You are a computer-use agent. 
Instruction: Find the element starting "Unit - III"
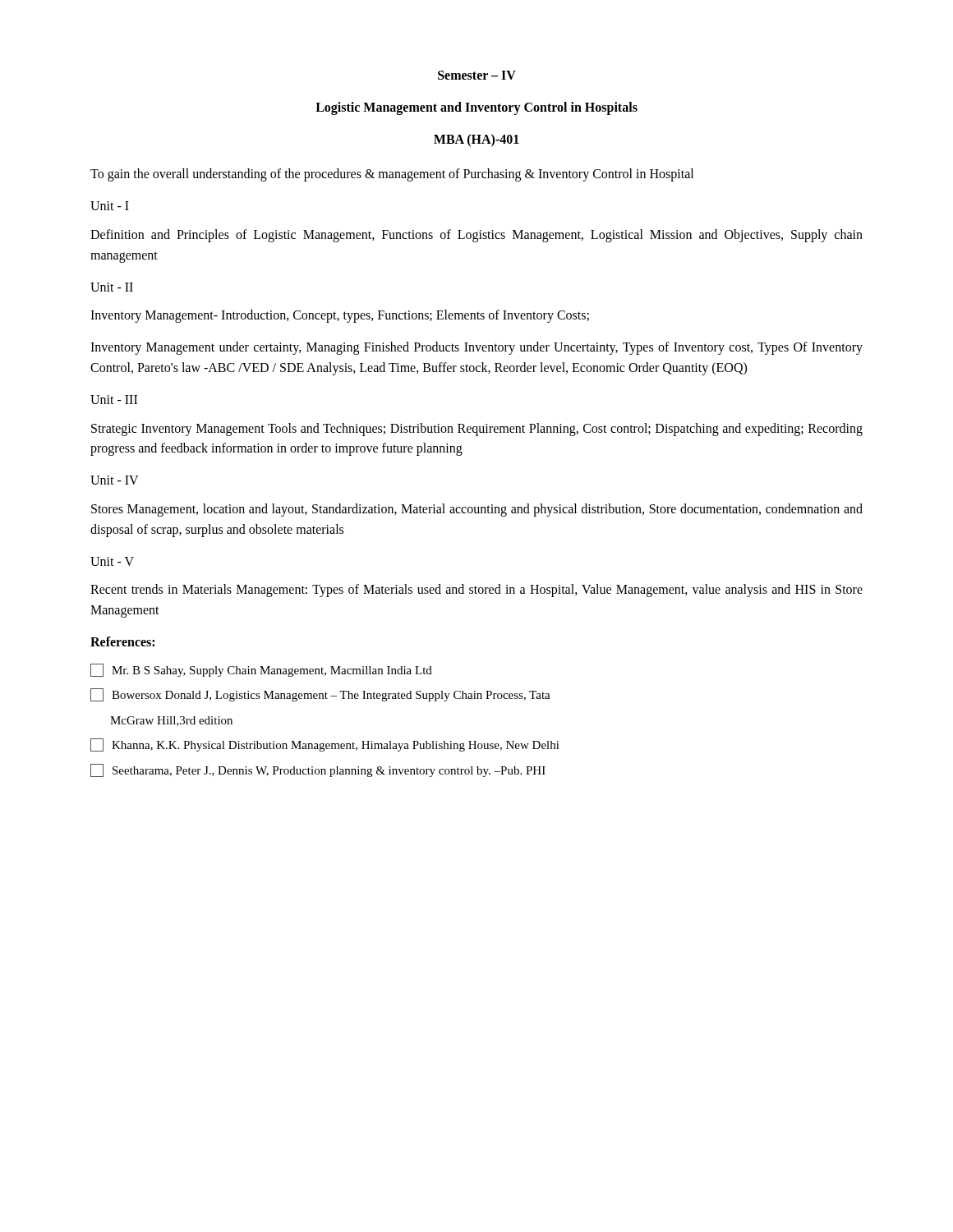(x=114, y=400)
